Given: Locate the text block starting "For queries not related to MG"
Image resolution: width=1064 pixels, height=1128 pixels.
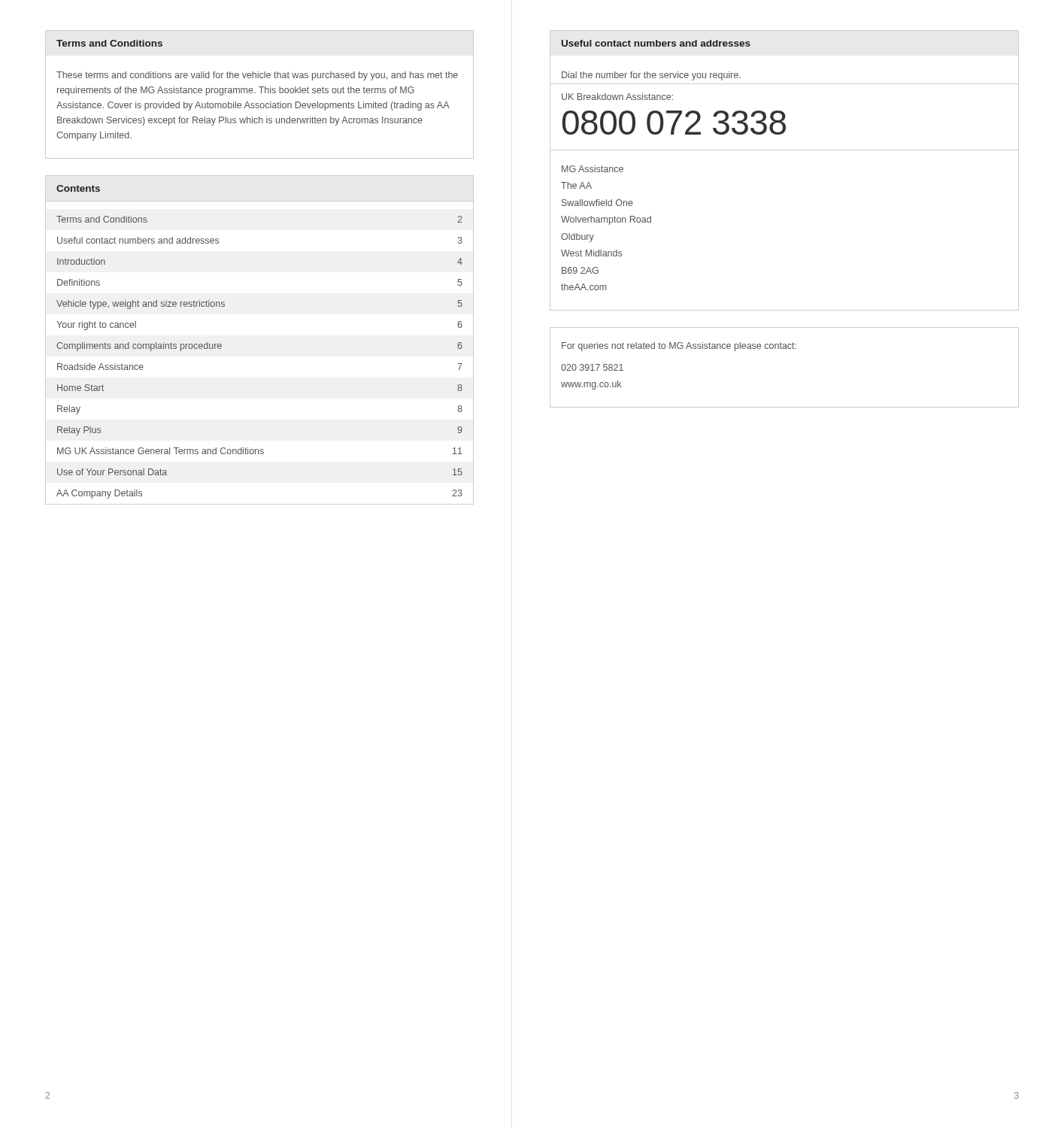Looking at the screenshot, I should click(784, 367).
